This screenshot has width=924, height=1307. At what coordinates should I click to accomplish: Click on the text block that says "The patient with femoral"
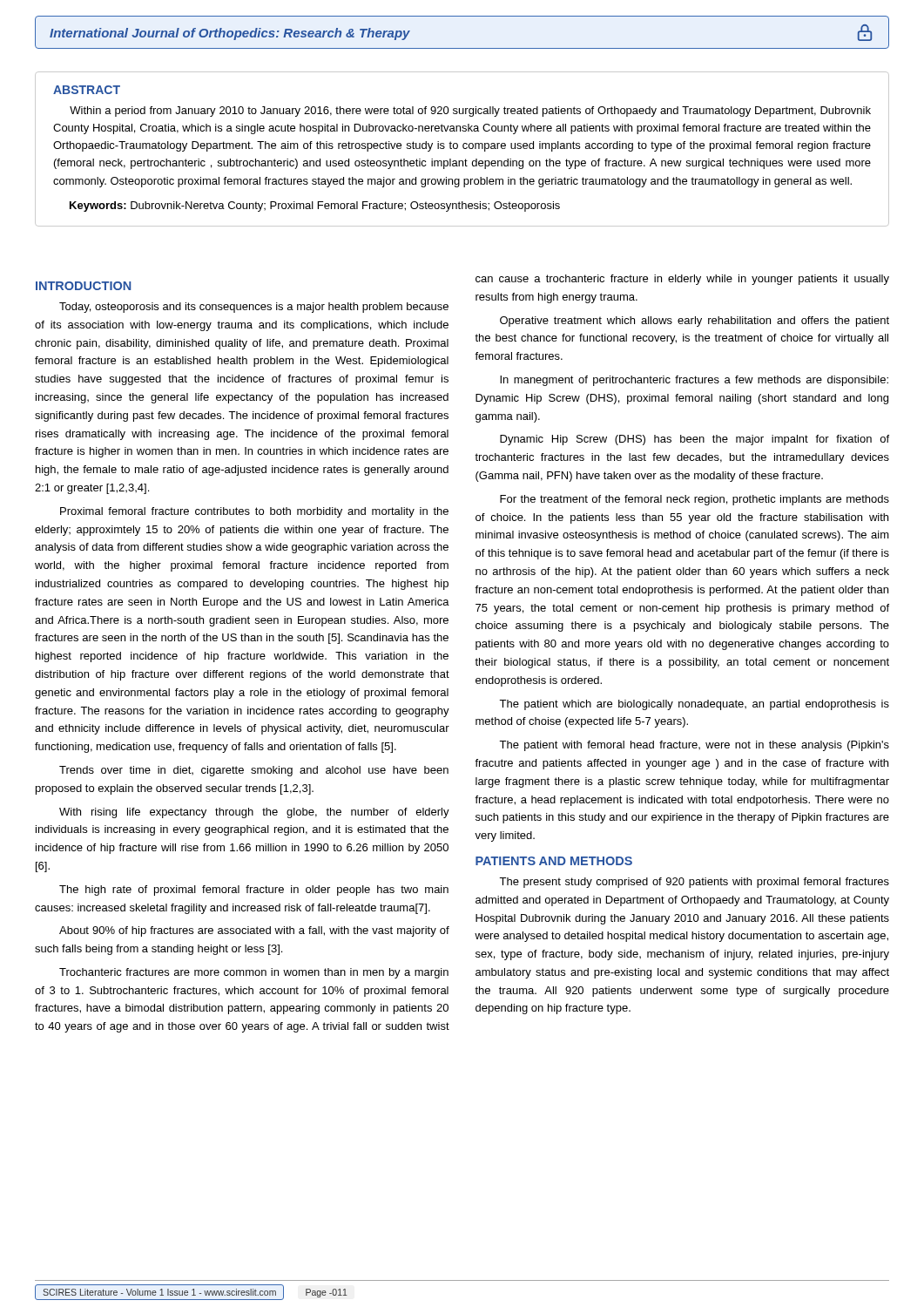pyautogui.click(x=682, y=790)
